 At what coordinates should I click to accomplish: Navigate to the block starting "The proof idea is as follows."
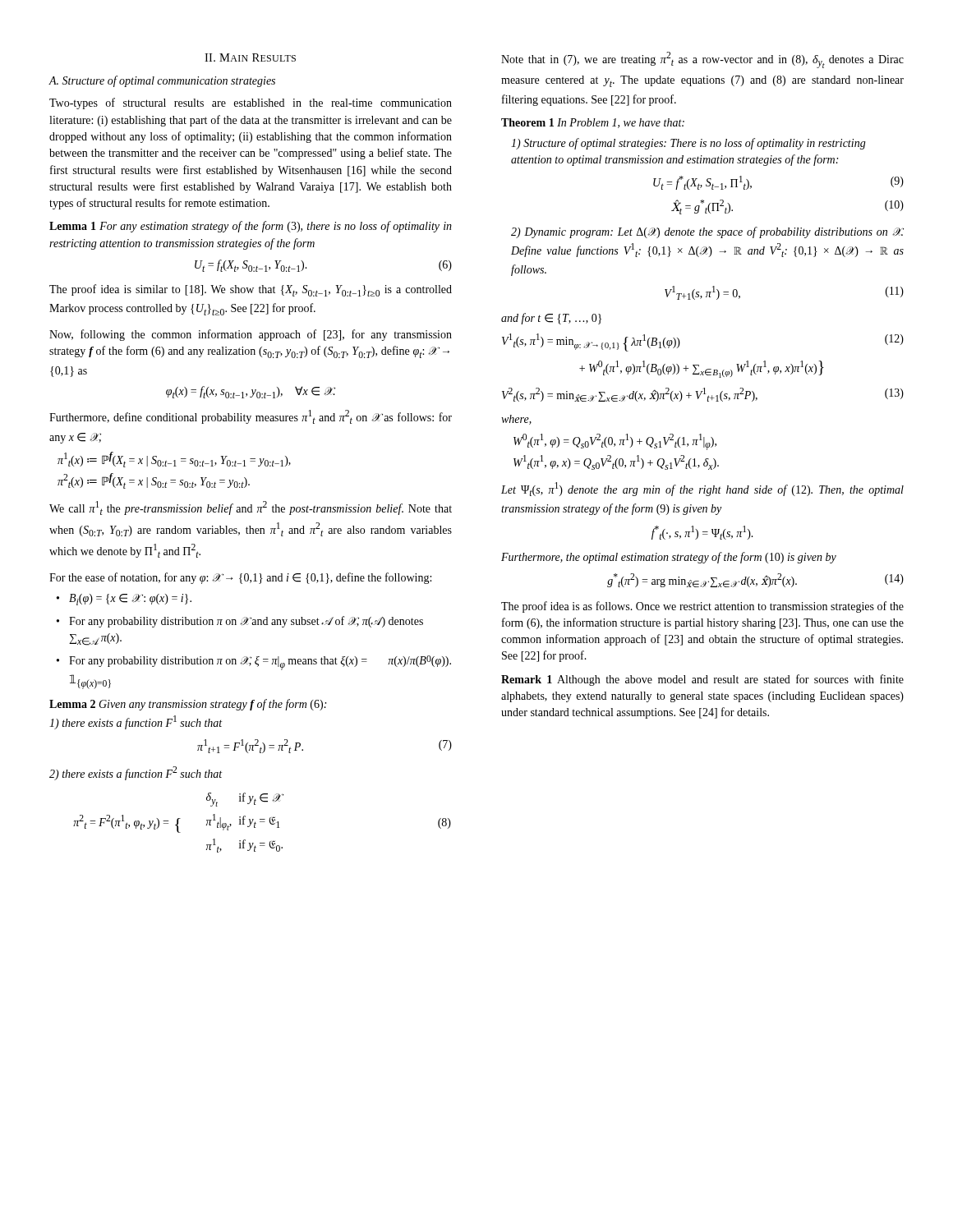click(x=702, y=631)
